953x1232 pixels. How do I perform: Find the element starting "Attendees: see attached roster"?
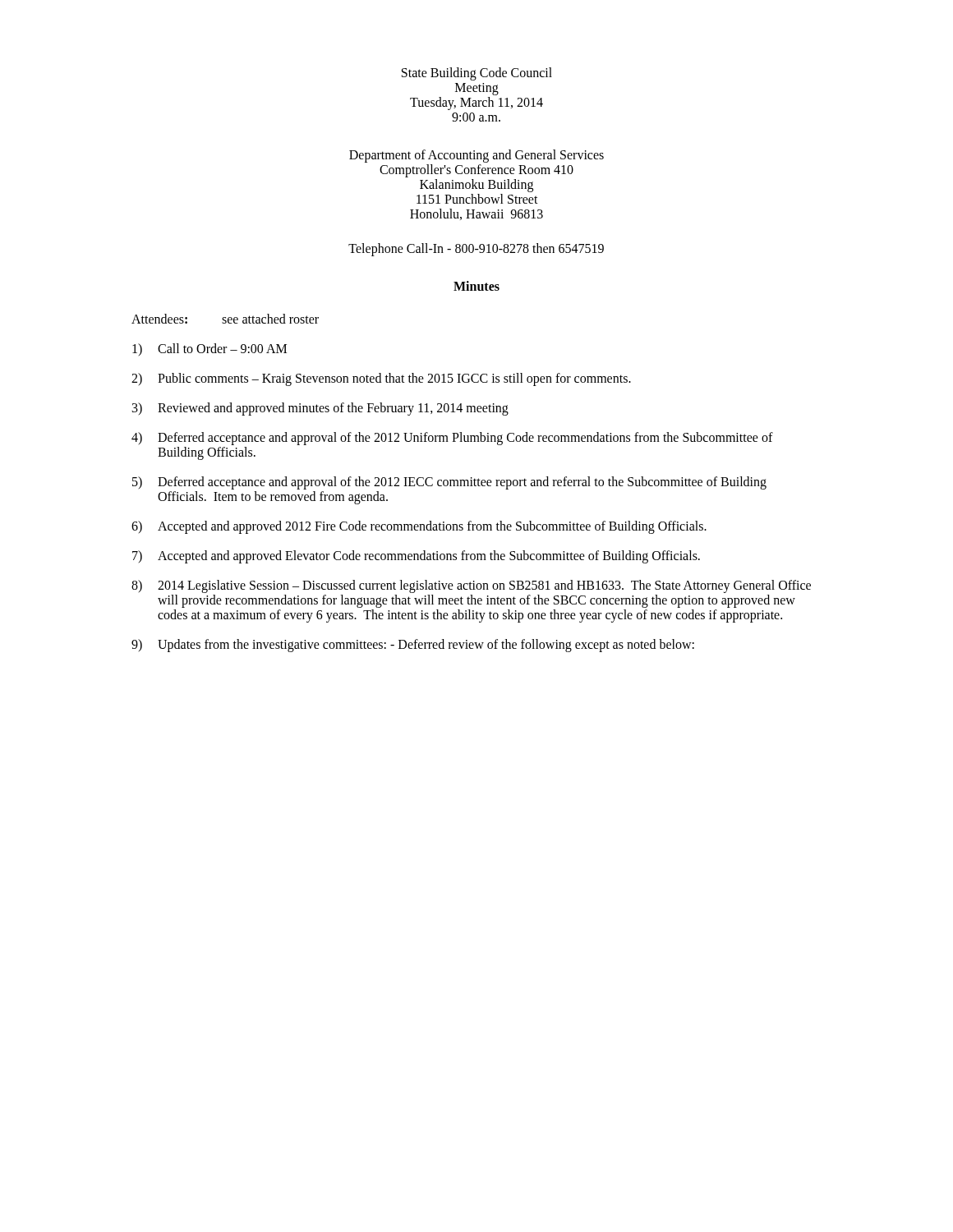point(225,319)
